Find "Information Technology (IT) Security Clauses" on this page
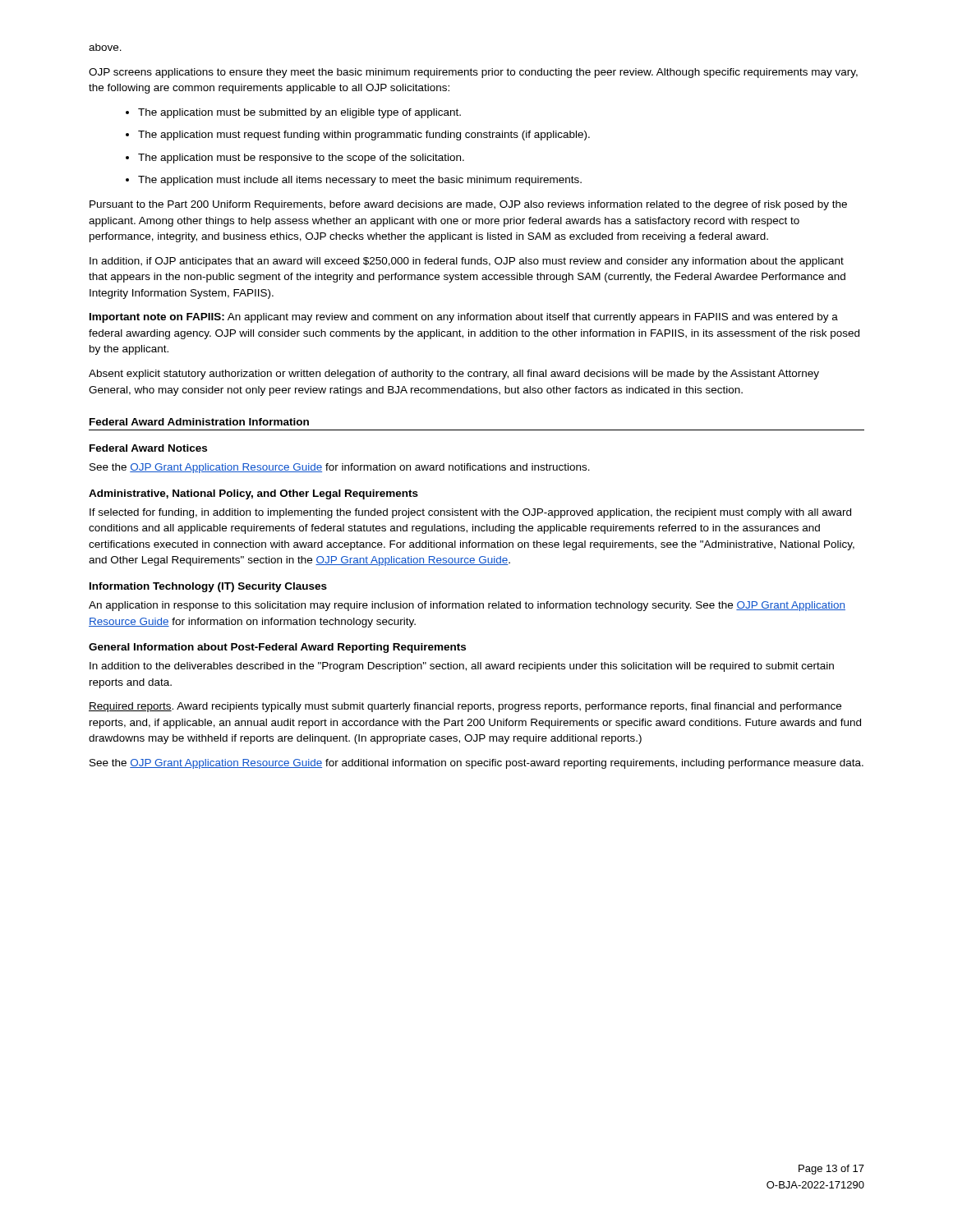Viewport: 953px width, 1232px height. pos(208,586)
